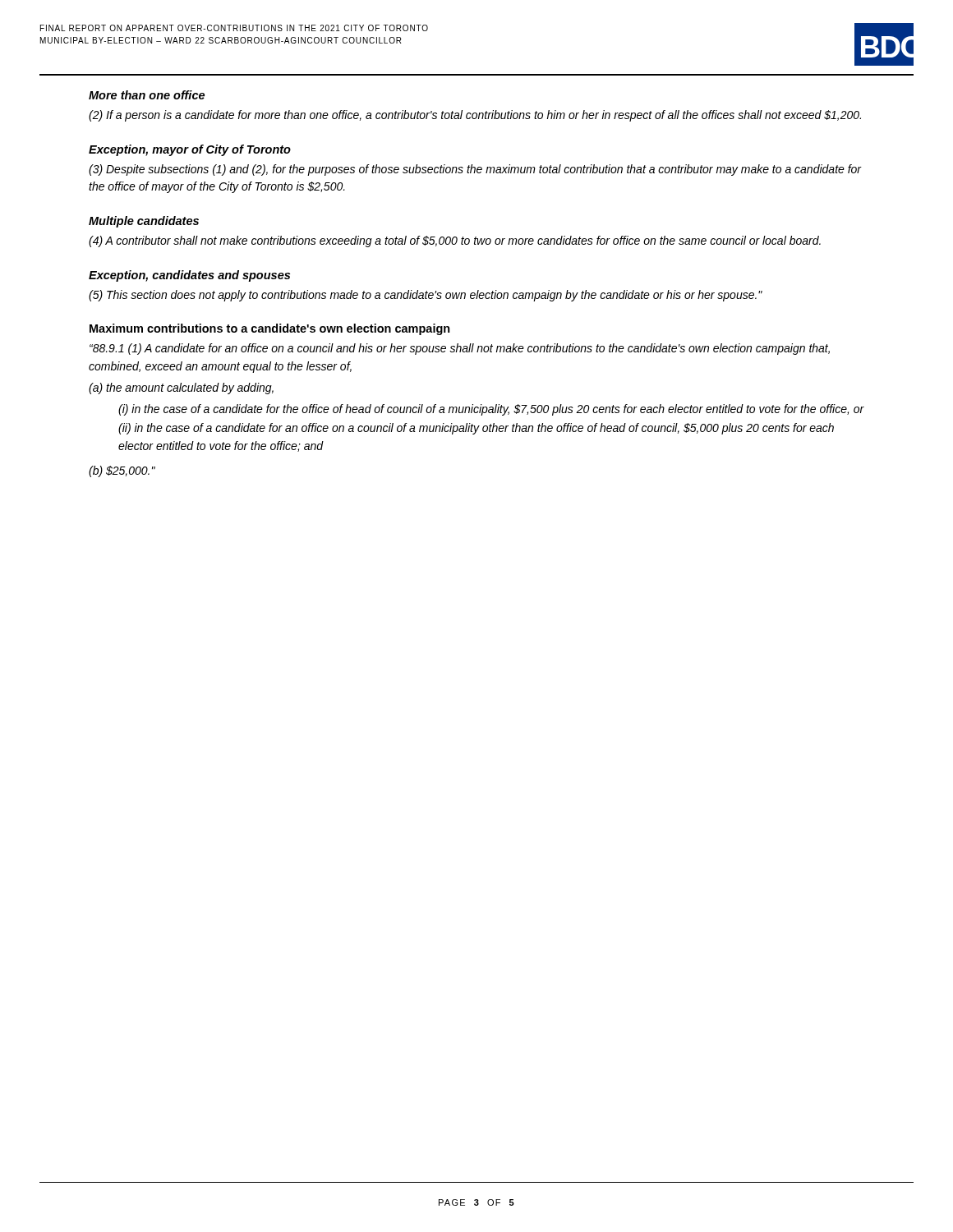Image resolution: width=953 pixels, height=1232 pixels.
Task: Locate the passage starting "(2) If a person is"
Action: (x=476, y=115)
